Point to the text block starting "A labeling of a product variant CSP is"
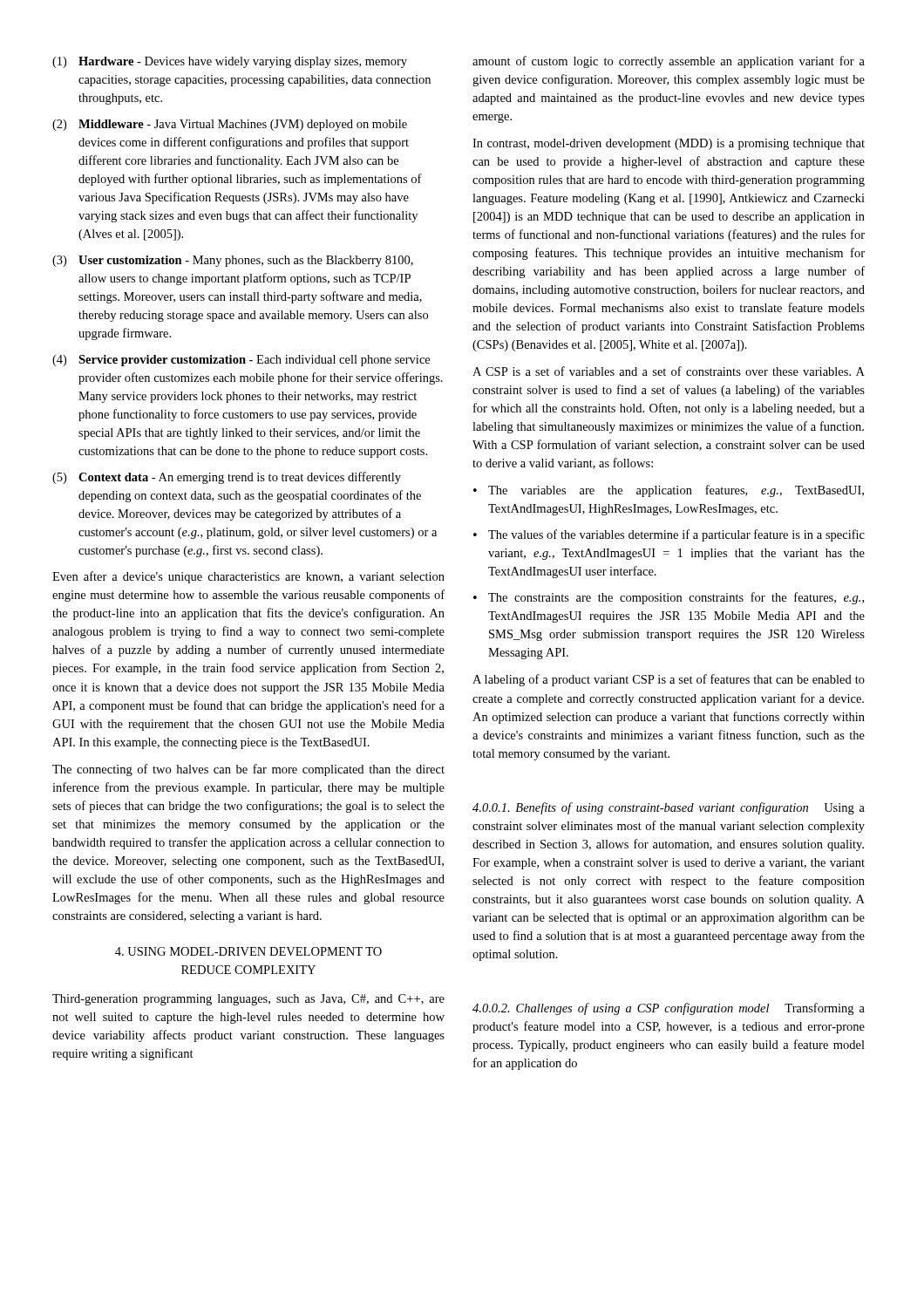Screen dimensions: 1308x924 [669, 717]
